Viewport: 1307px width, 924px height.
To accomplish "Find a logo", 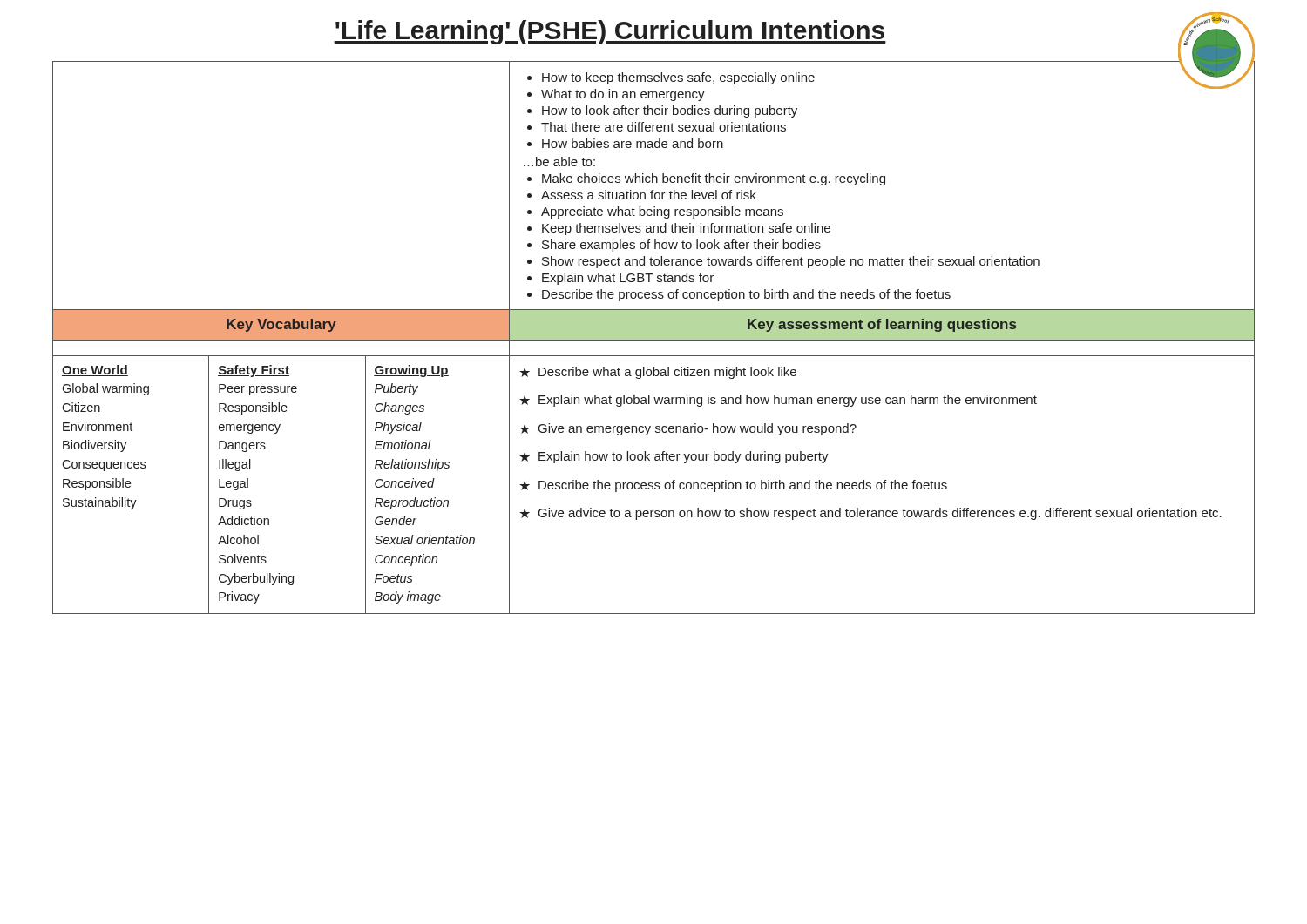I will pyautogui.click(x=1216, y=50).
